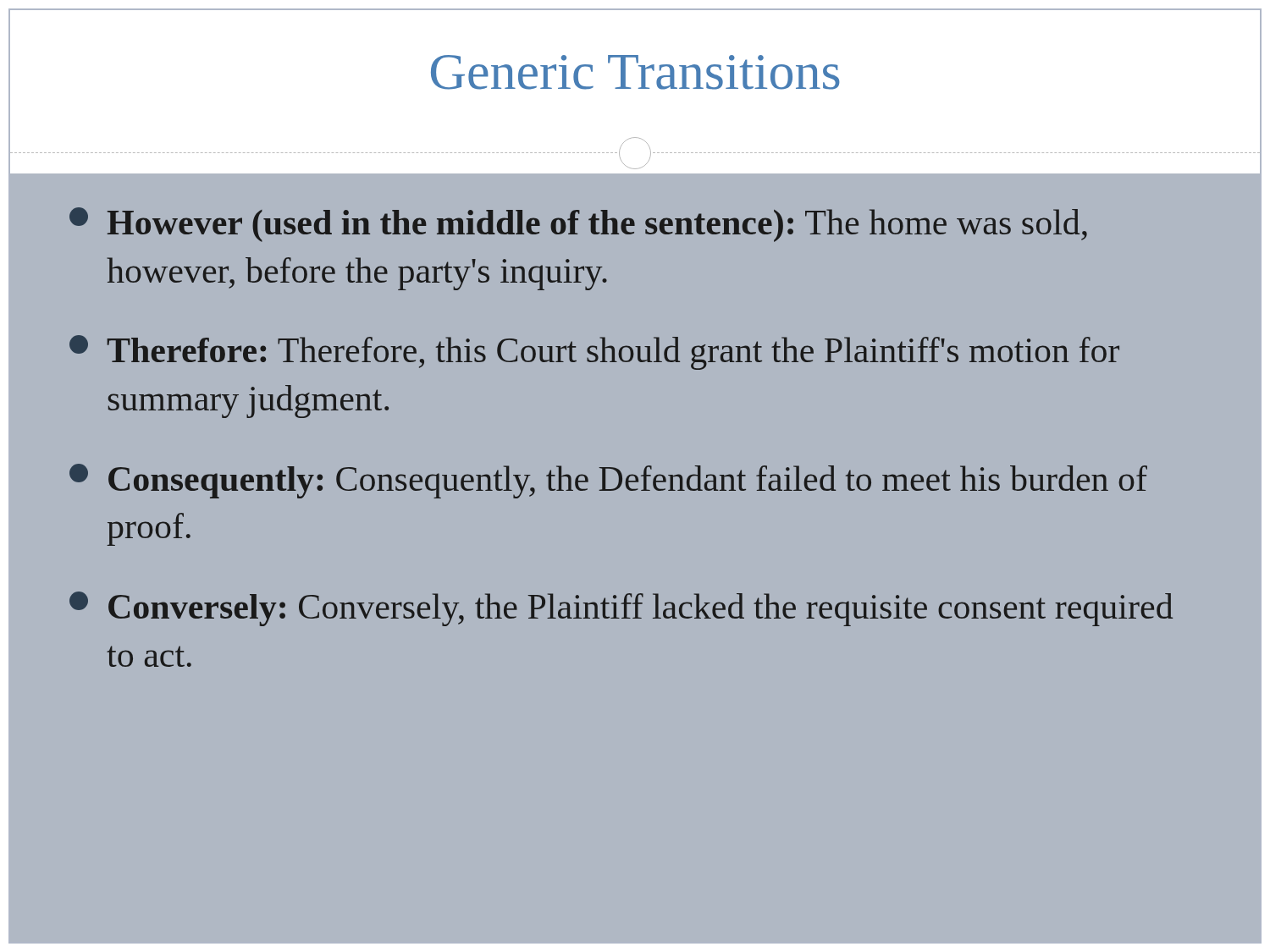Image resolution: width=1270 pixels, height=952 pixels.
Task: Find the text starting "However (used in"
Action: tap(639, 247)
